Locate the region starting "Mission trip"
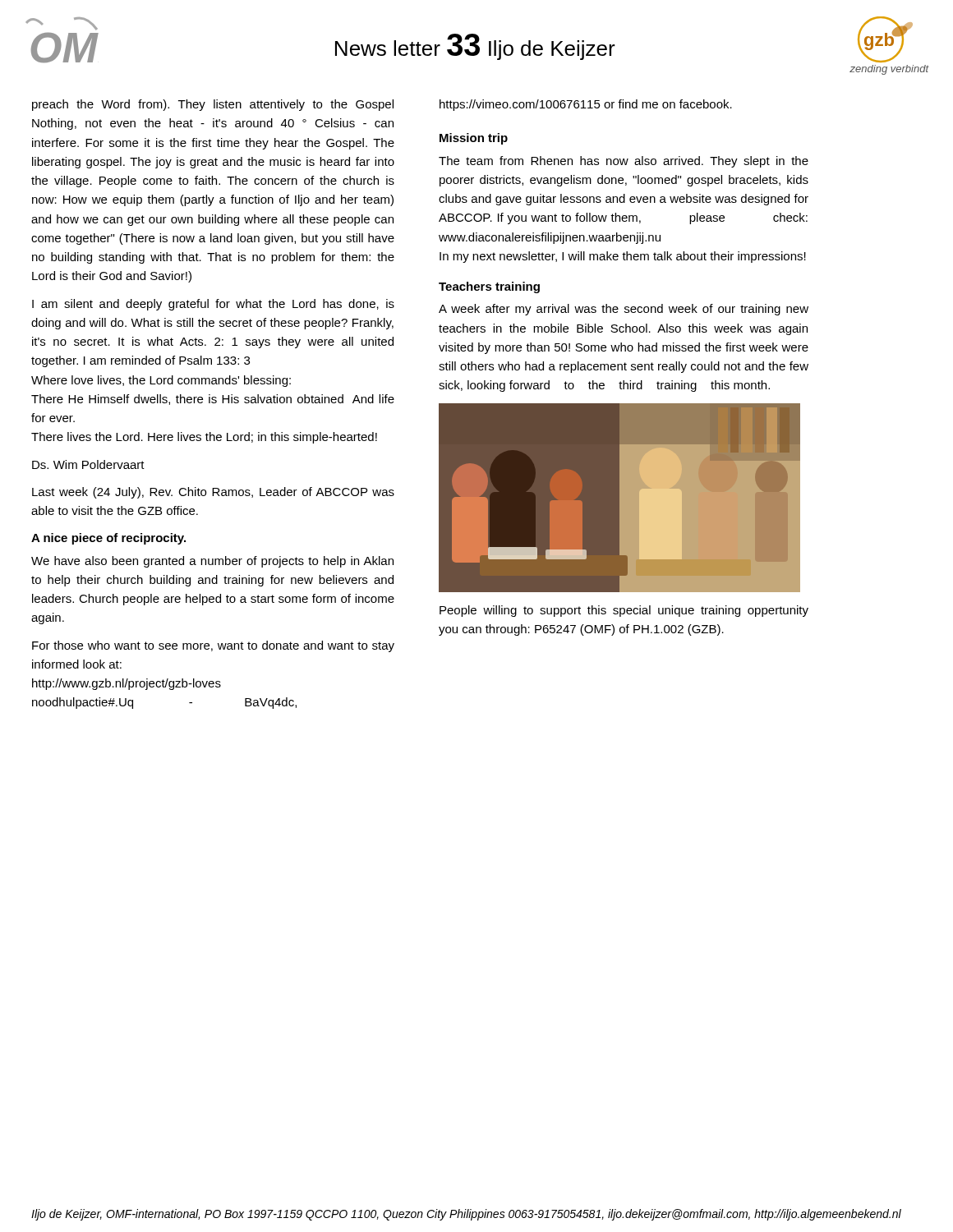This screenshot has height=1232, width=953. [473, 138]
